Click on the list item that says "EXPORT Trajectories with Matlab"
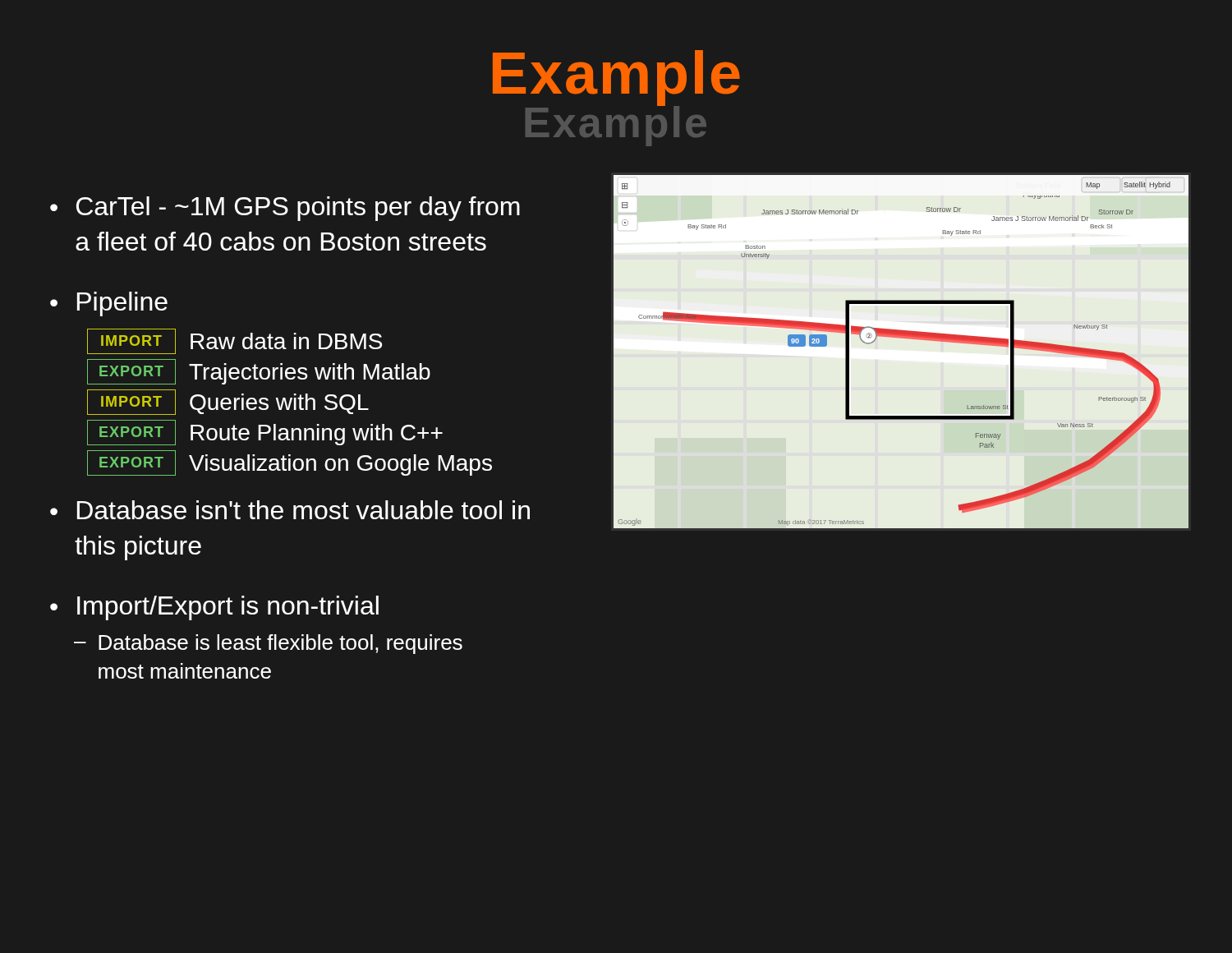1232x953 pixels. pos(259,372)
